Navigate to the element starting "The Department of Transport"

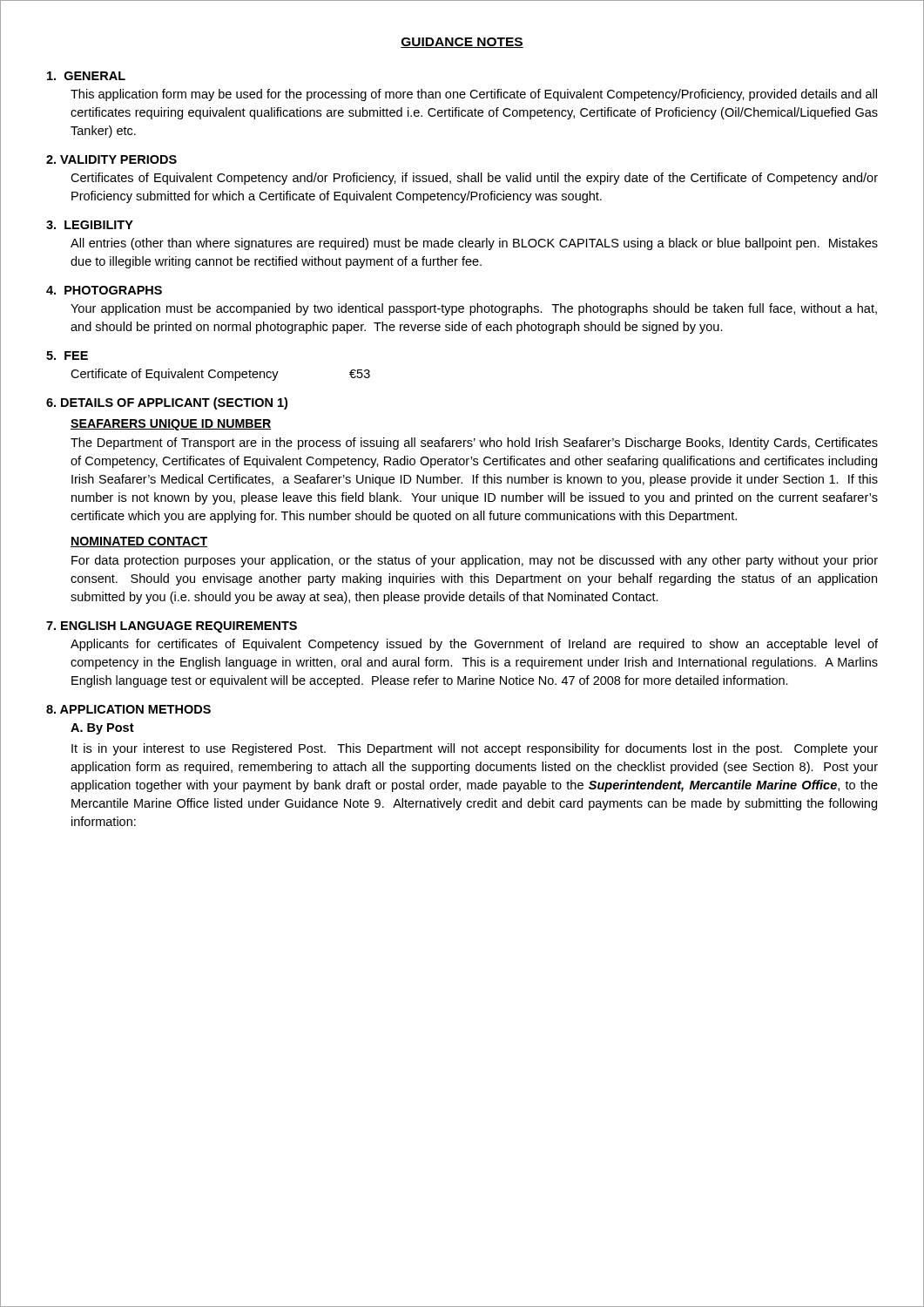tap(474, 479)
